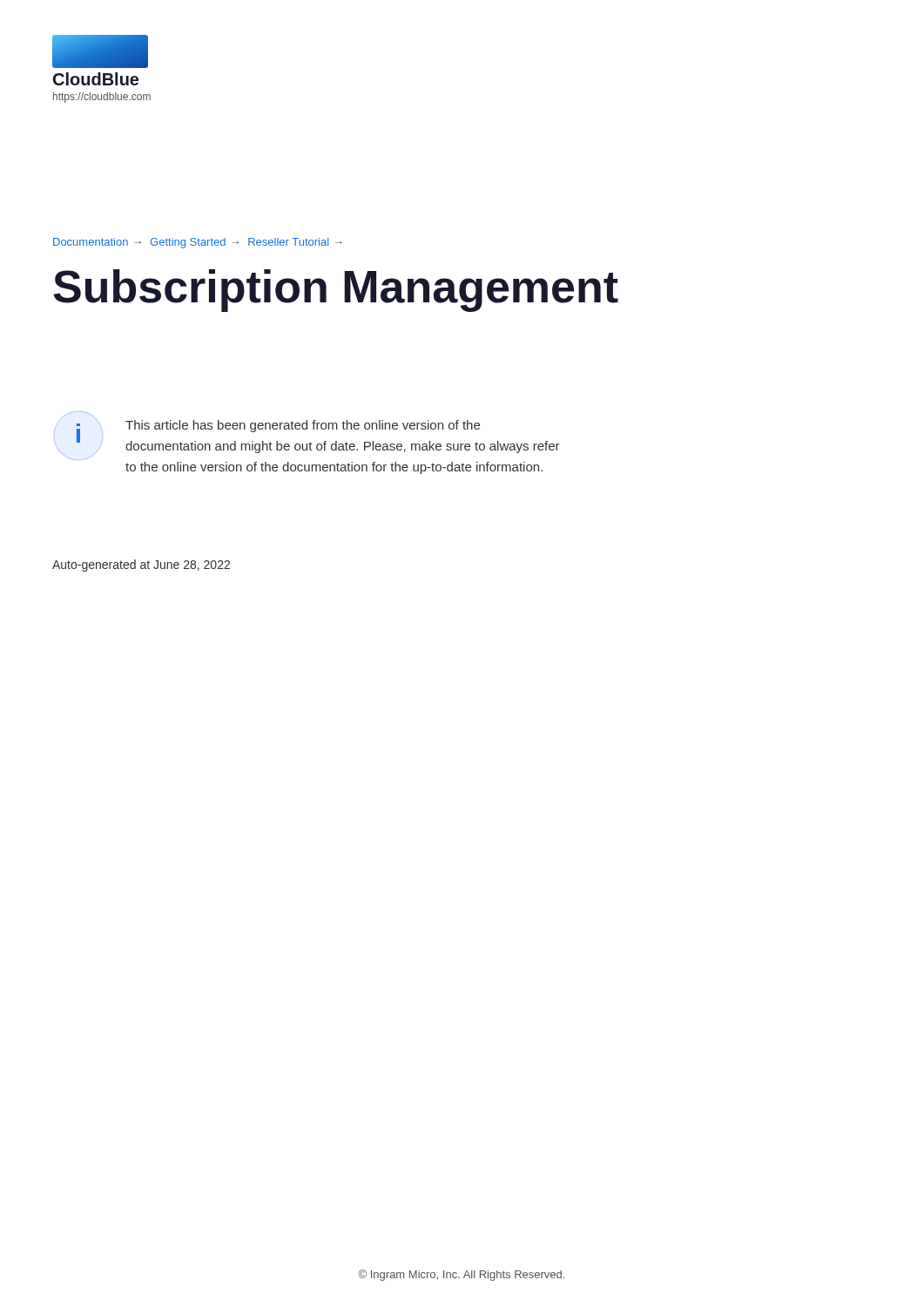
Task: Find the element starting "Subscription Management"
Action: 462,287
